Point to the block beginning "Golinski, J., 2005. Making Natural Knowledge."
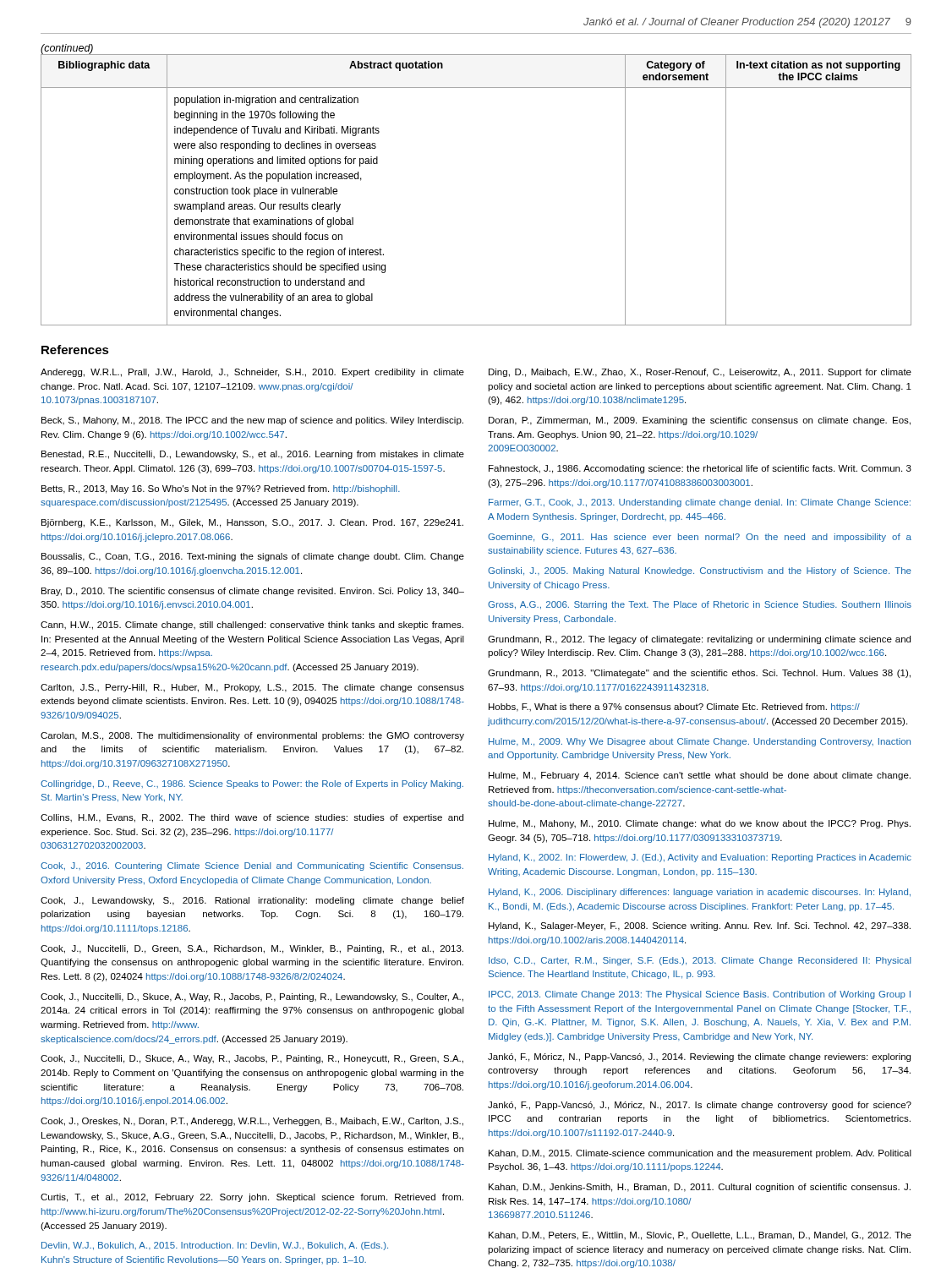This screenshot has height=1268, width=952. tap(700, 578)
